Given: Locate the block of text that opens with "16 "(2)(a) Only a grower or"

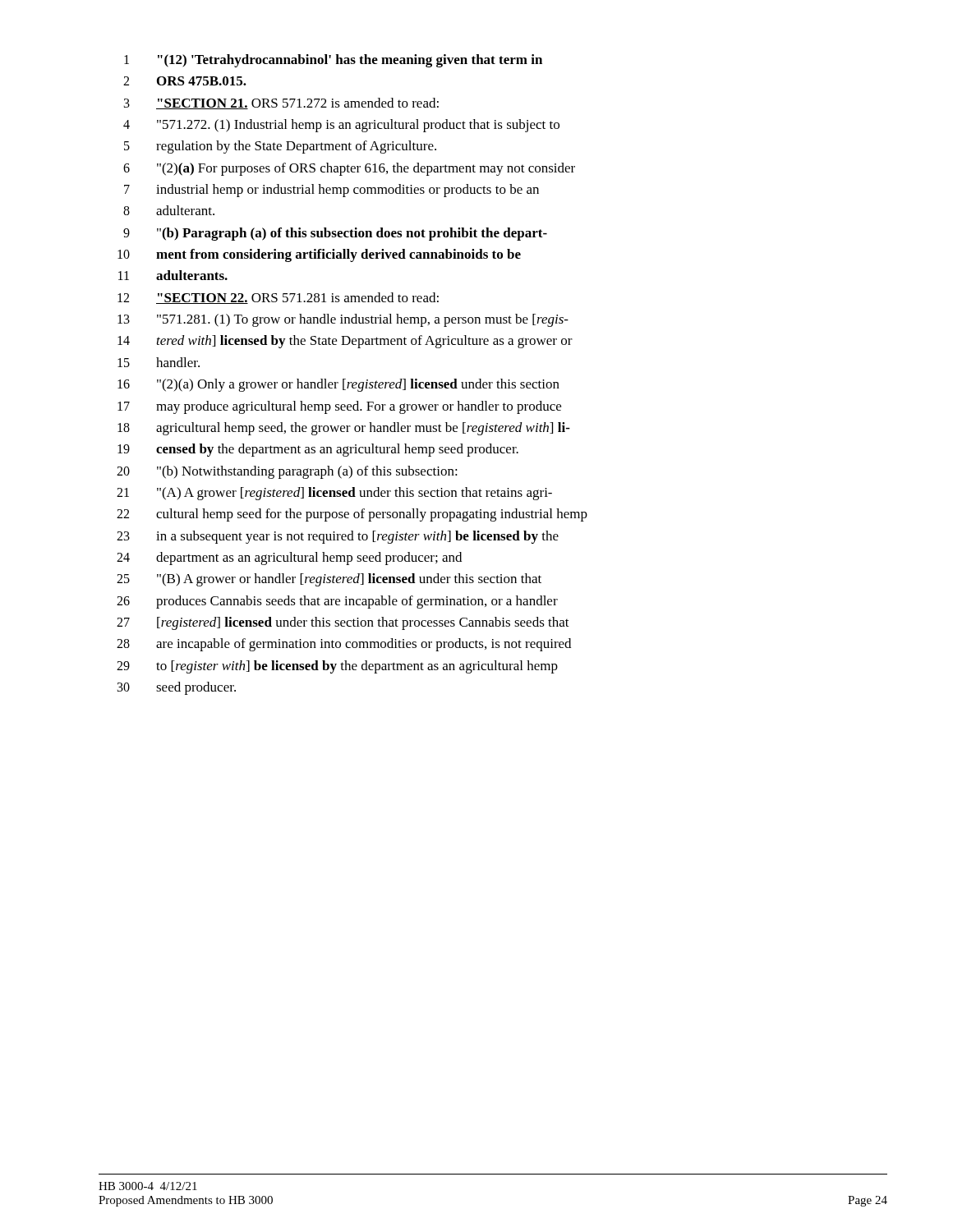Looking at the screenshot, I should coord(493,417).
